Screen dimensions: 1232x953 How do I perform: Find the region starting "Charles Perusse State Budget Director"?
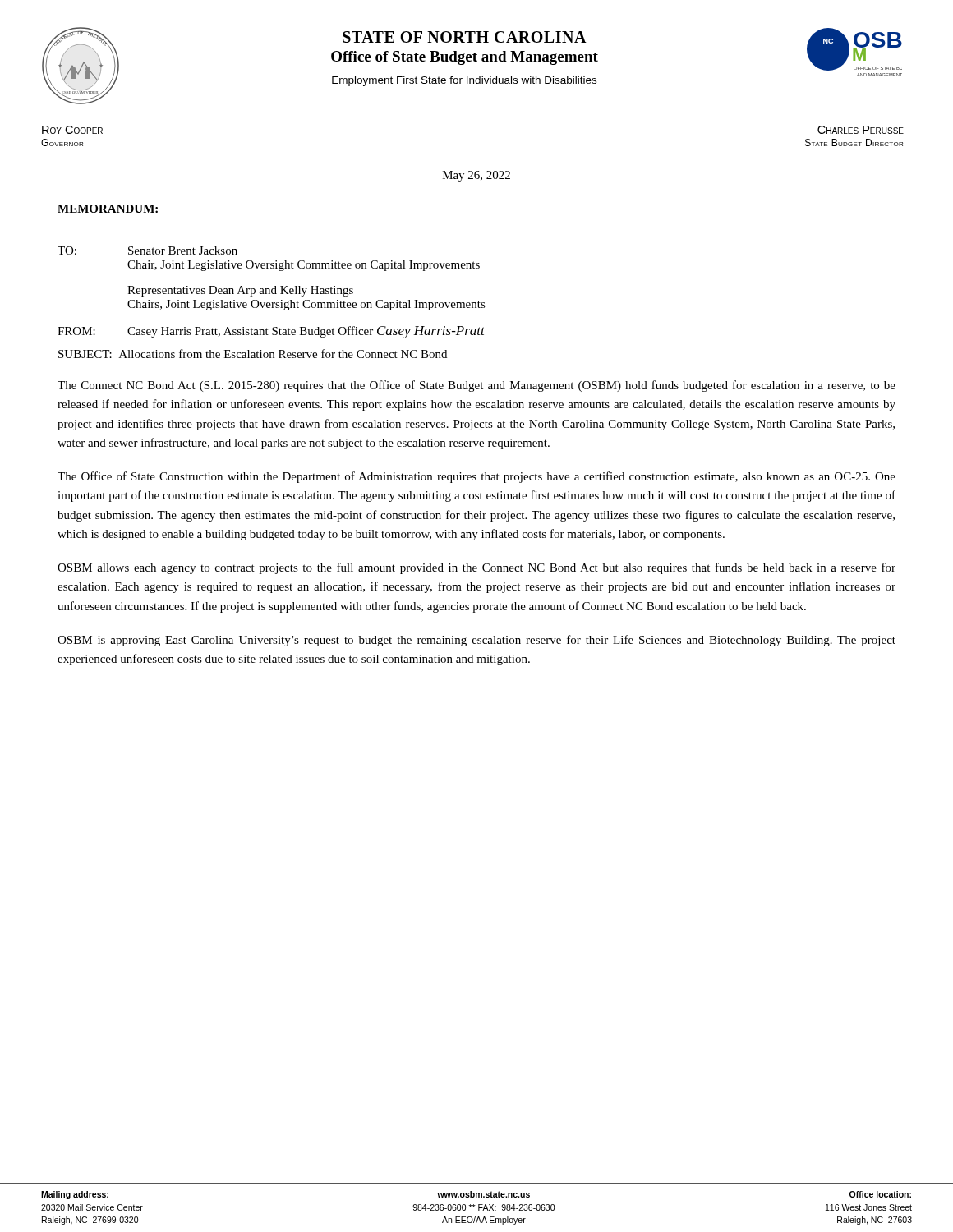854,136
